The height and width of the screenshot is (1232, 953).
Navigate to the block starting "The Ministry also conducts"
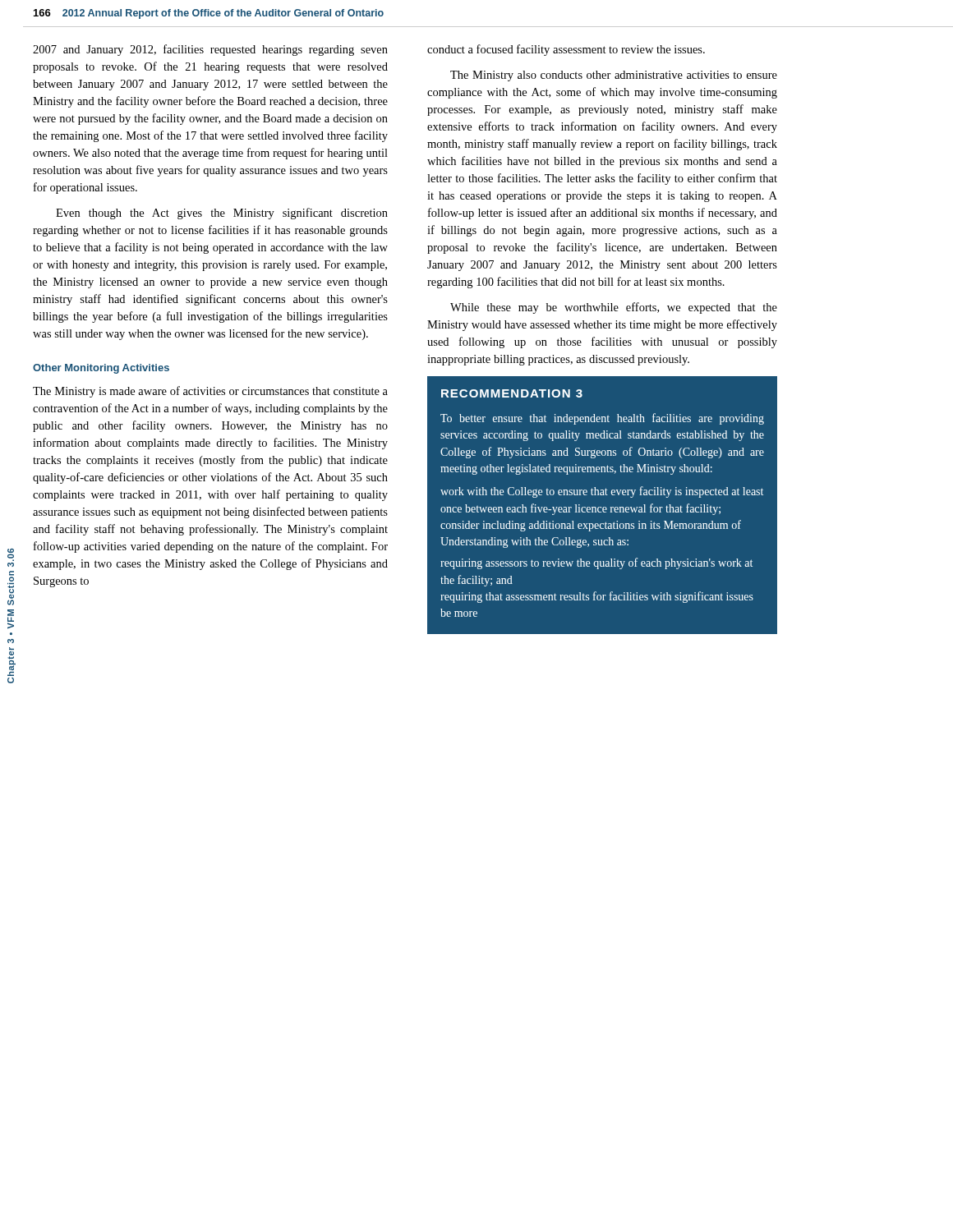602,179
